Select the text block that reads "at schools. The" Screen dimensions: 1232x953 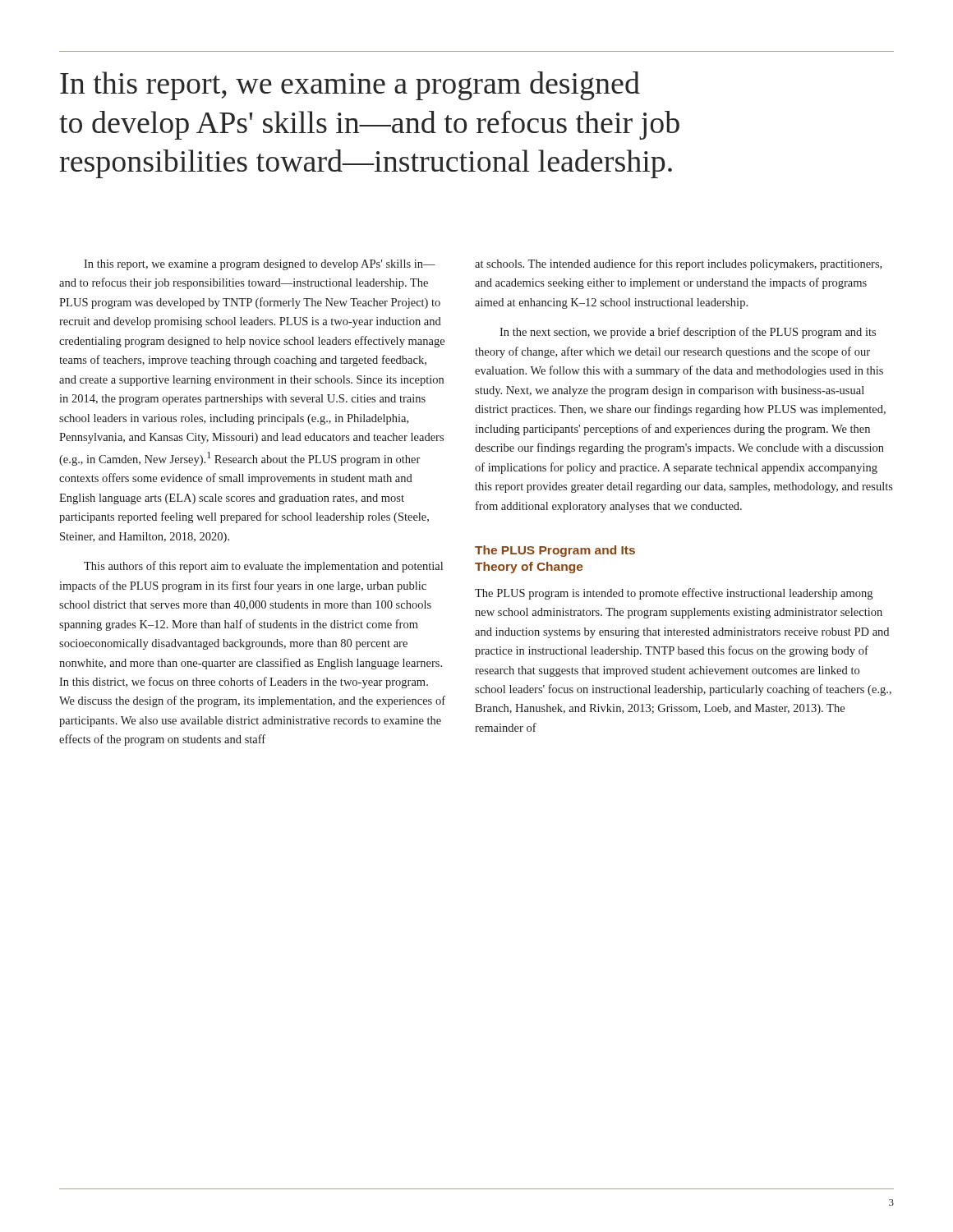(684, 284)
